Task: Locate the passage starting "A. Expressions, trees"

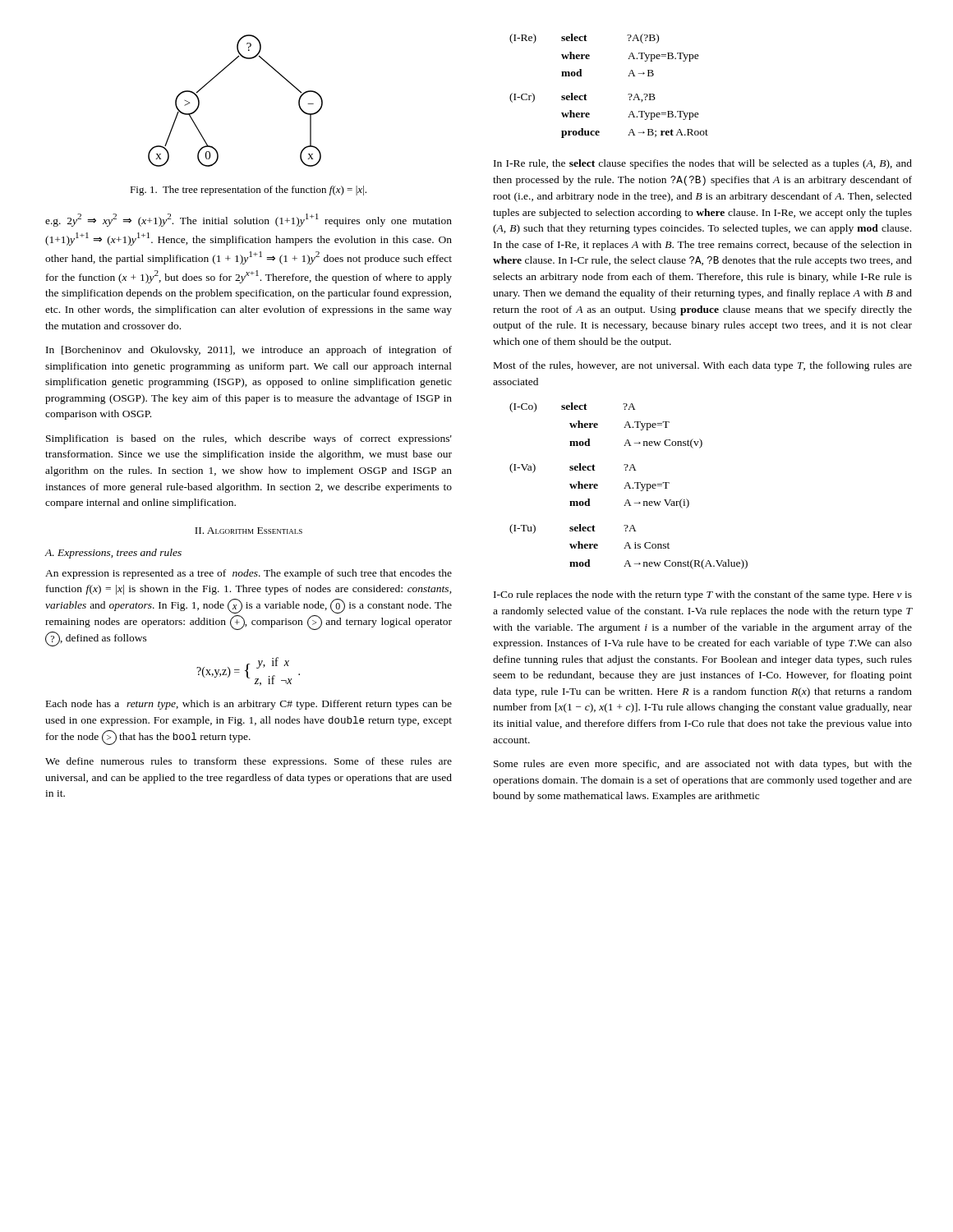Action: [113, 553]
